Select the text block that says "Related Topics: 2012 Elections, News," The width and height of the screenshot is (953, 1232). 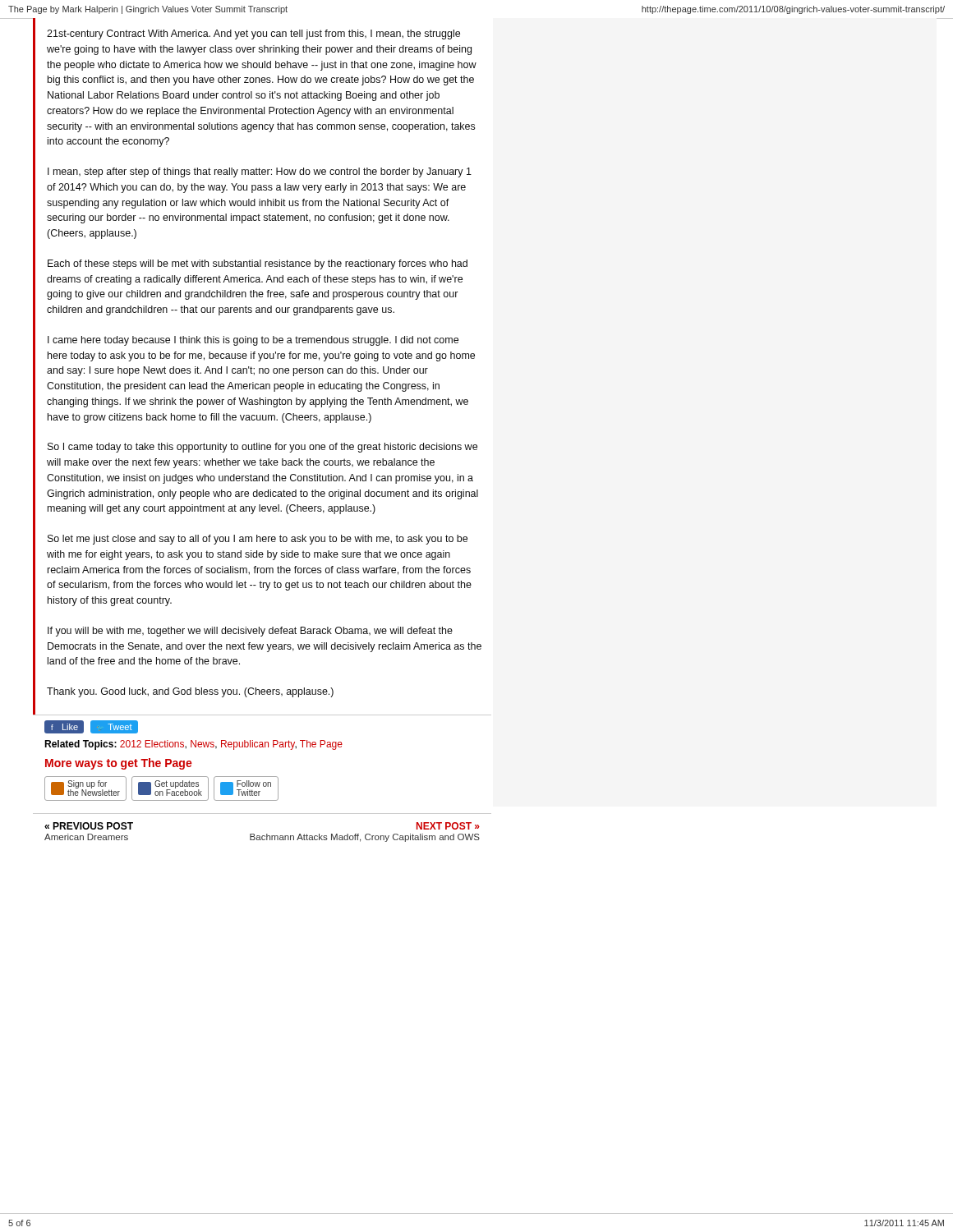pyautogui.click(x=193, y=744)
